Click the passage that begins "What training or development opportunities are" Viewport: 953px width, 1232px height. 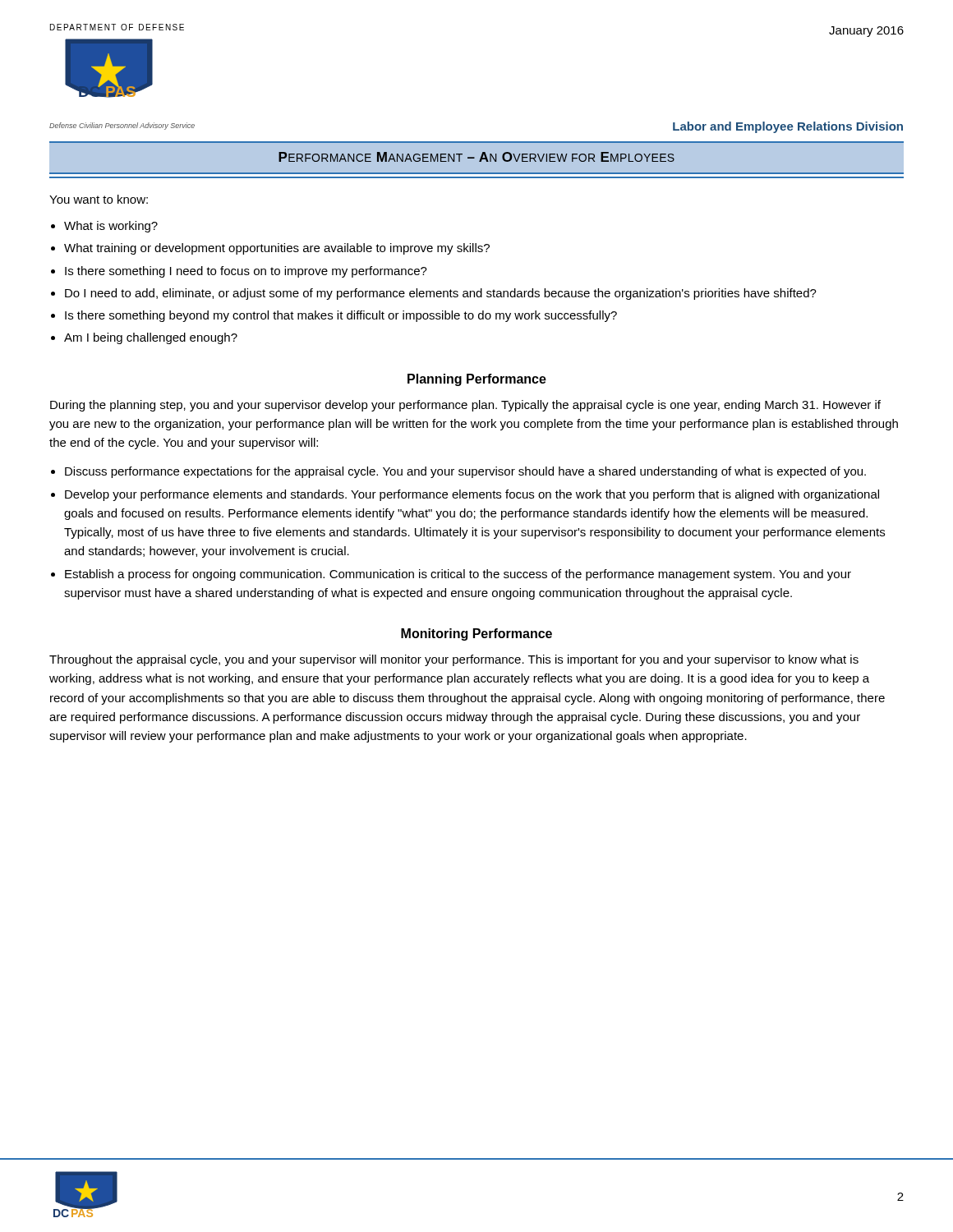pyautogui.click(x=277, y=248)
